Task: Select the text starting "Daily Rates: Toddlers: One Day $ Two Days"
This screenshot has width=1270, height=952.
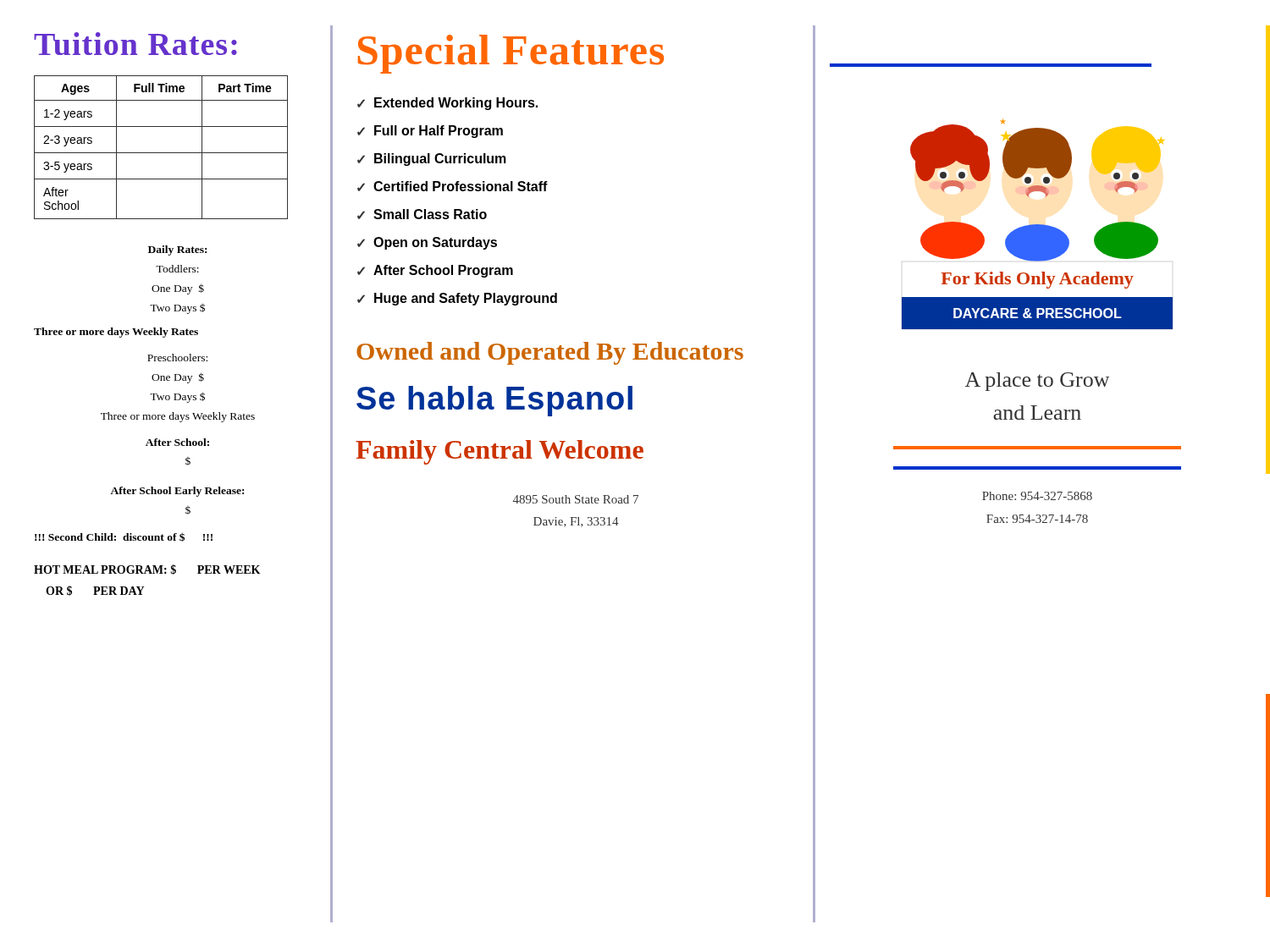Action: (x=178, y=279)
